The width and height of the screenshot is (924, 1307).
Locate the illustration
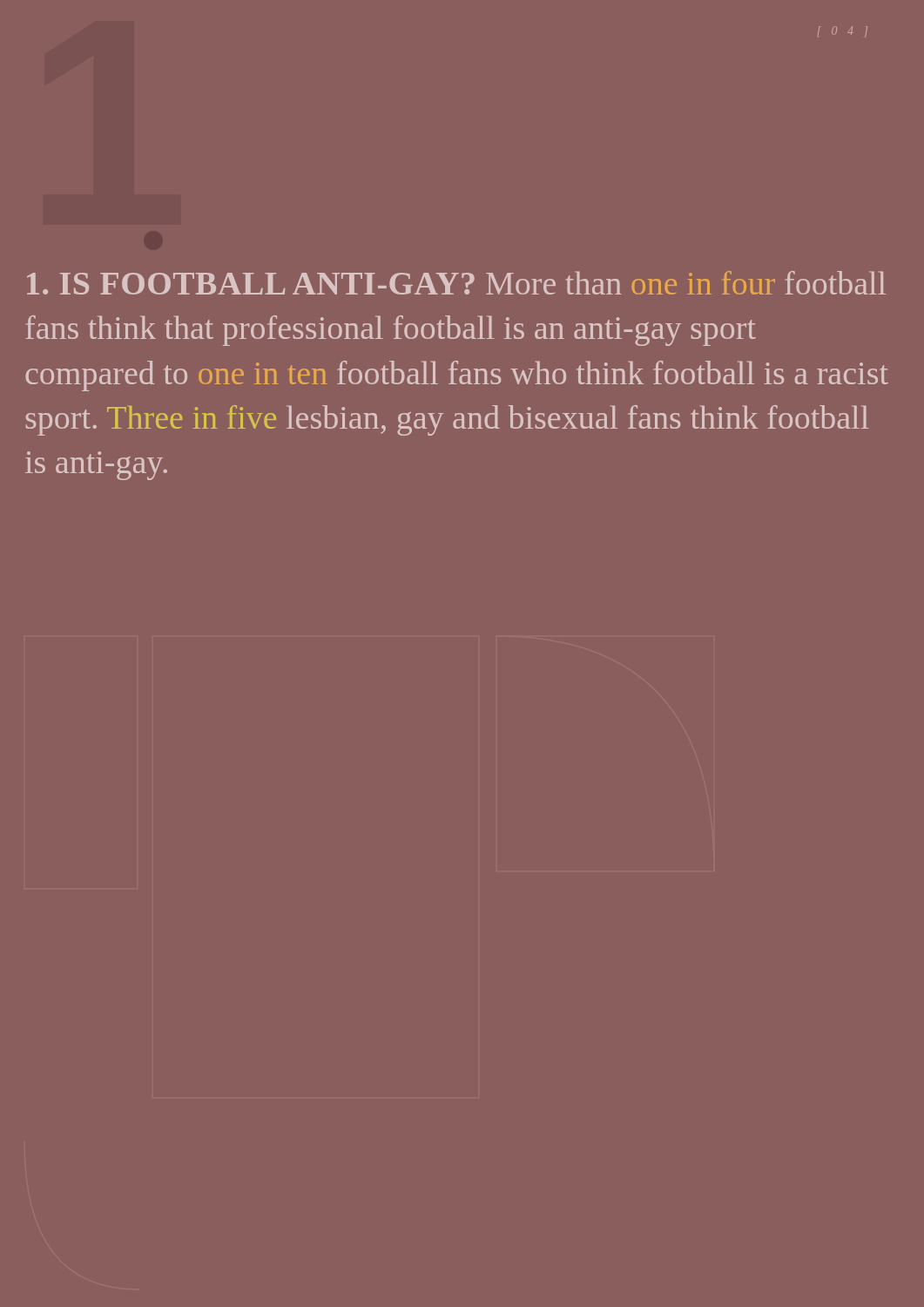(x=462, y=967)
